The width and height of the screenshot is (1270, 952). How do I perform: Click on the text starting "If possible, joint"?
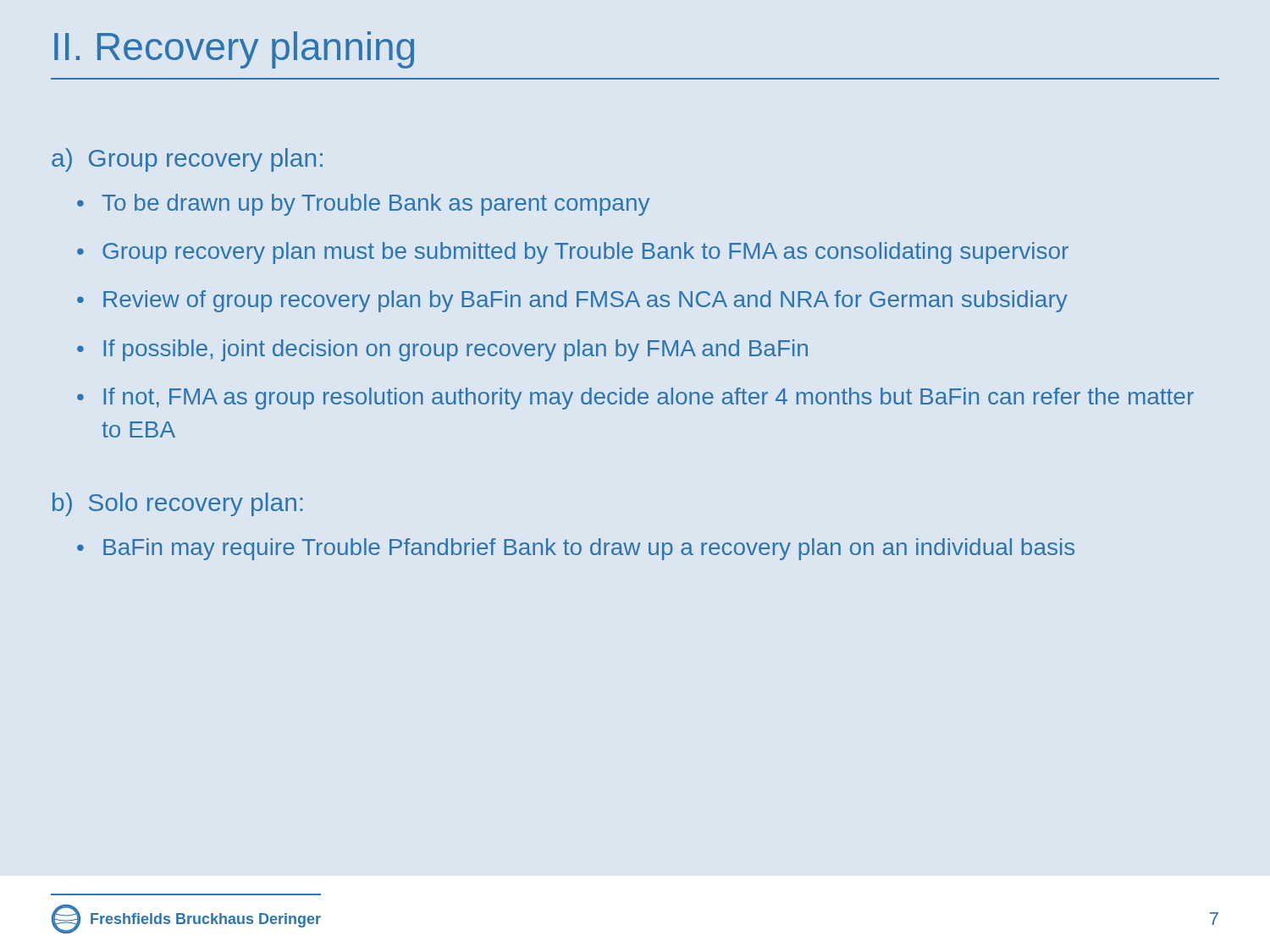point(455,348)
